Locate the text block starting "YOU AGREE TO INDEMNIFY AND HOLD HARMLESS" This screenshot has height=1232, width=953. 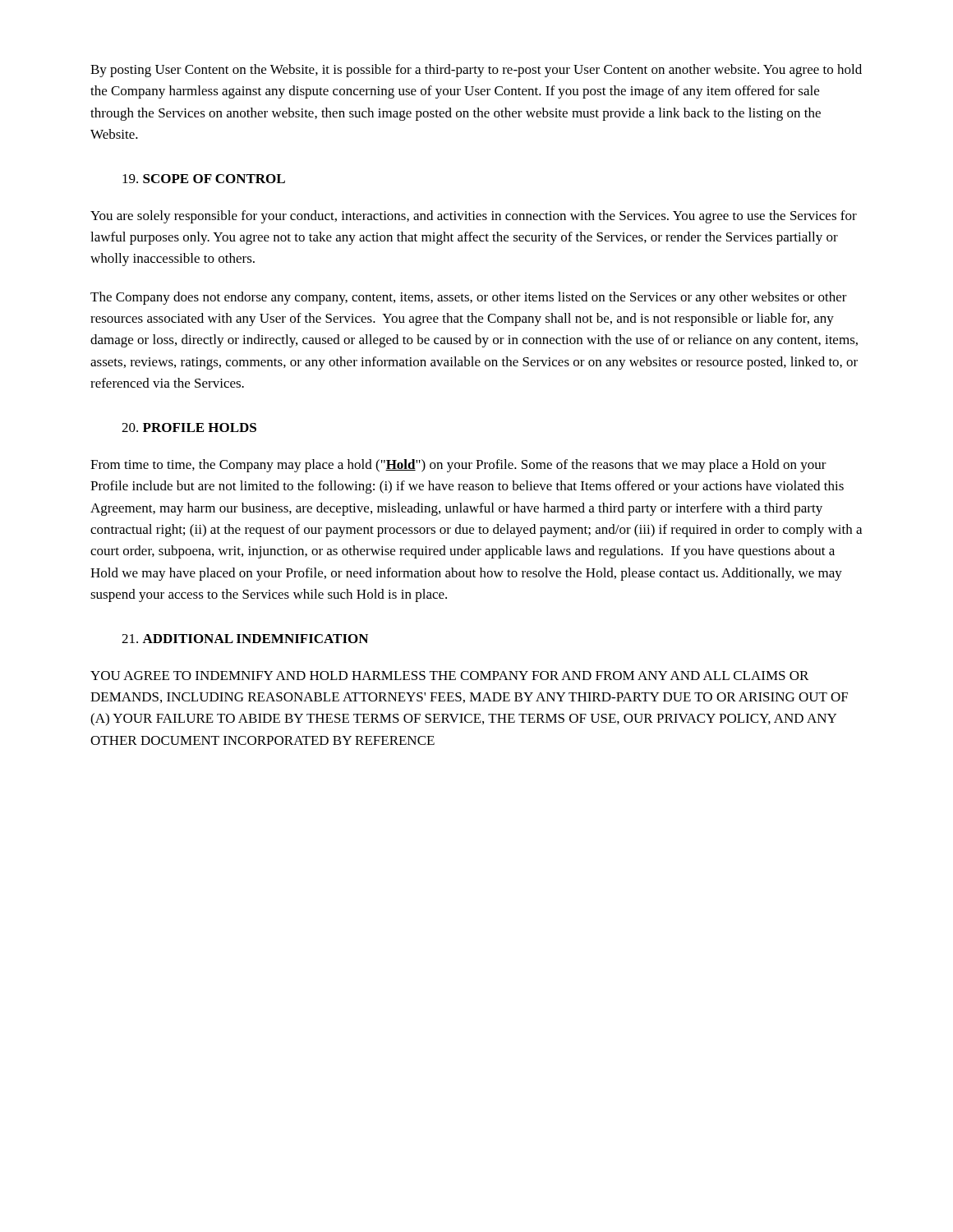tap(476, 708)
